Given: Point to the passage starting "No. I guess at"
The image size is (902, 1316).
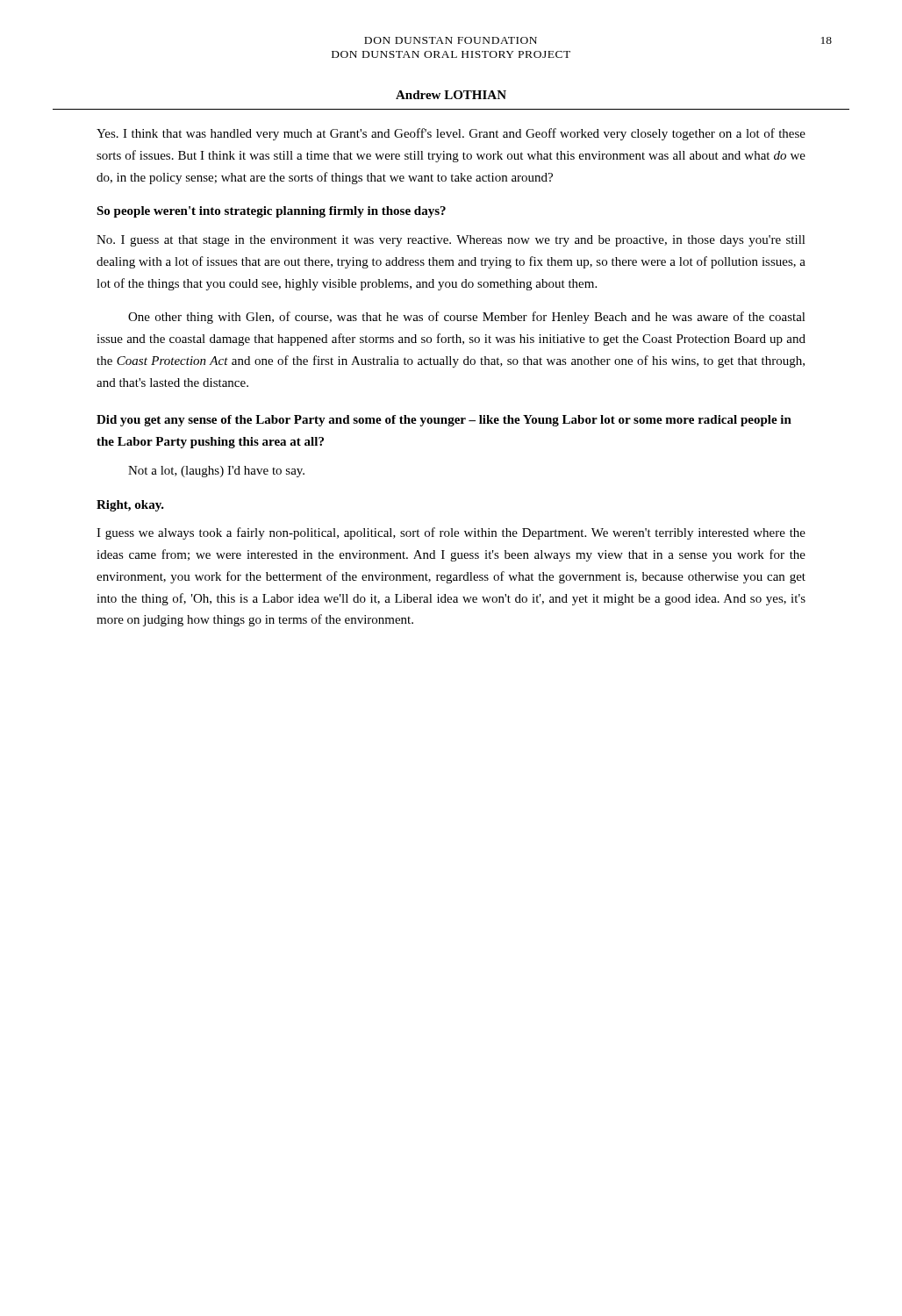Looking at the screenshot, I should 451,261.
